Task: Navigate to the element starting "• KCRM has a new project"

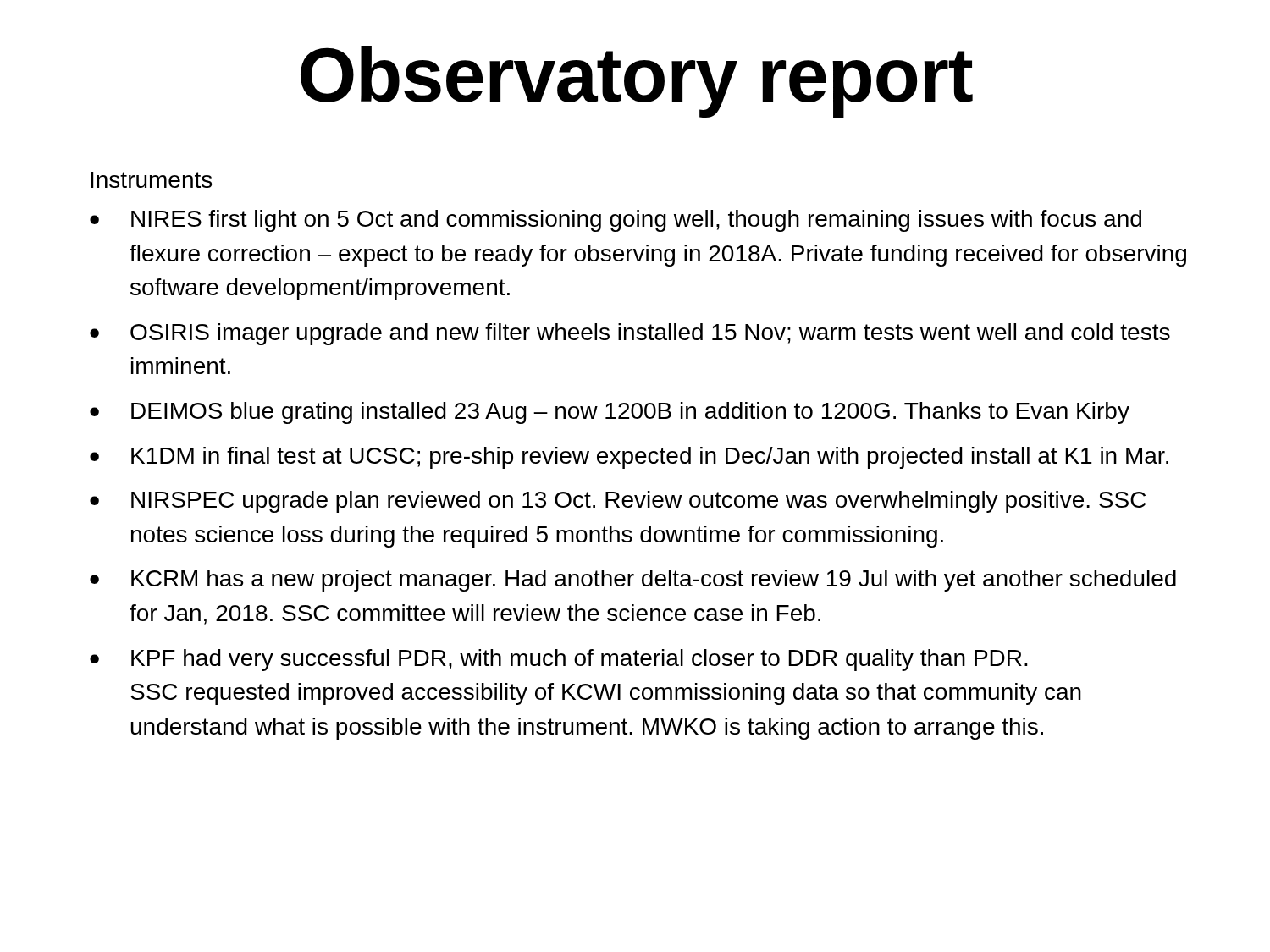Action: [641, 597]
